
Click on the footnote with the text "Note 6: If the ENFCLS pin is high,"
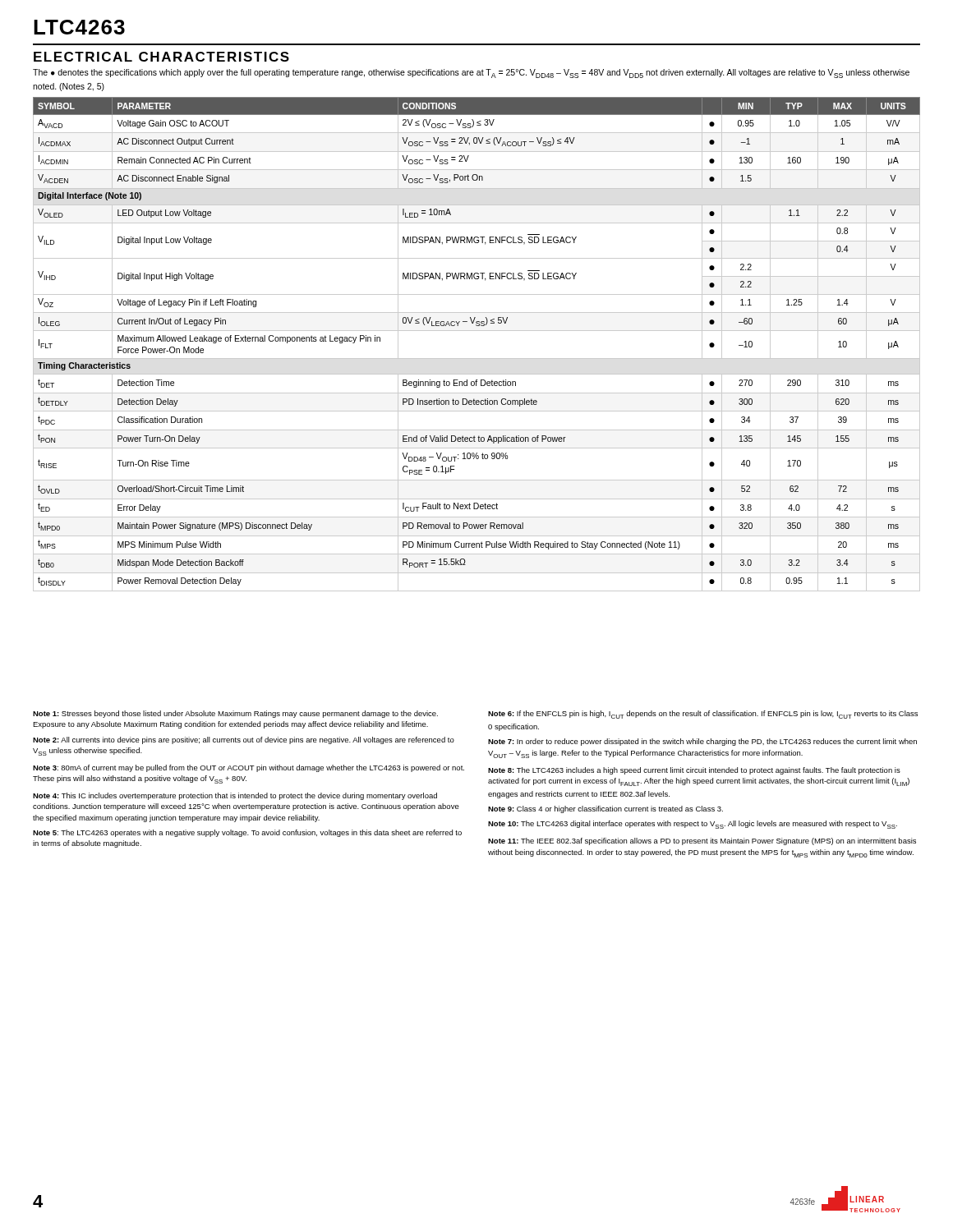(x=703, y=720)
